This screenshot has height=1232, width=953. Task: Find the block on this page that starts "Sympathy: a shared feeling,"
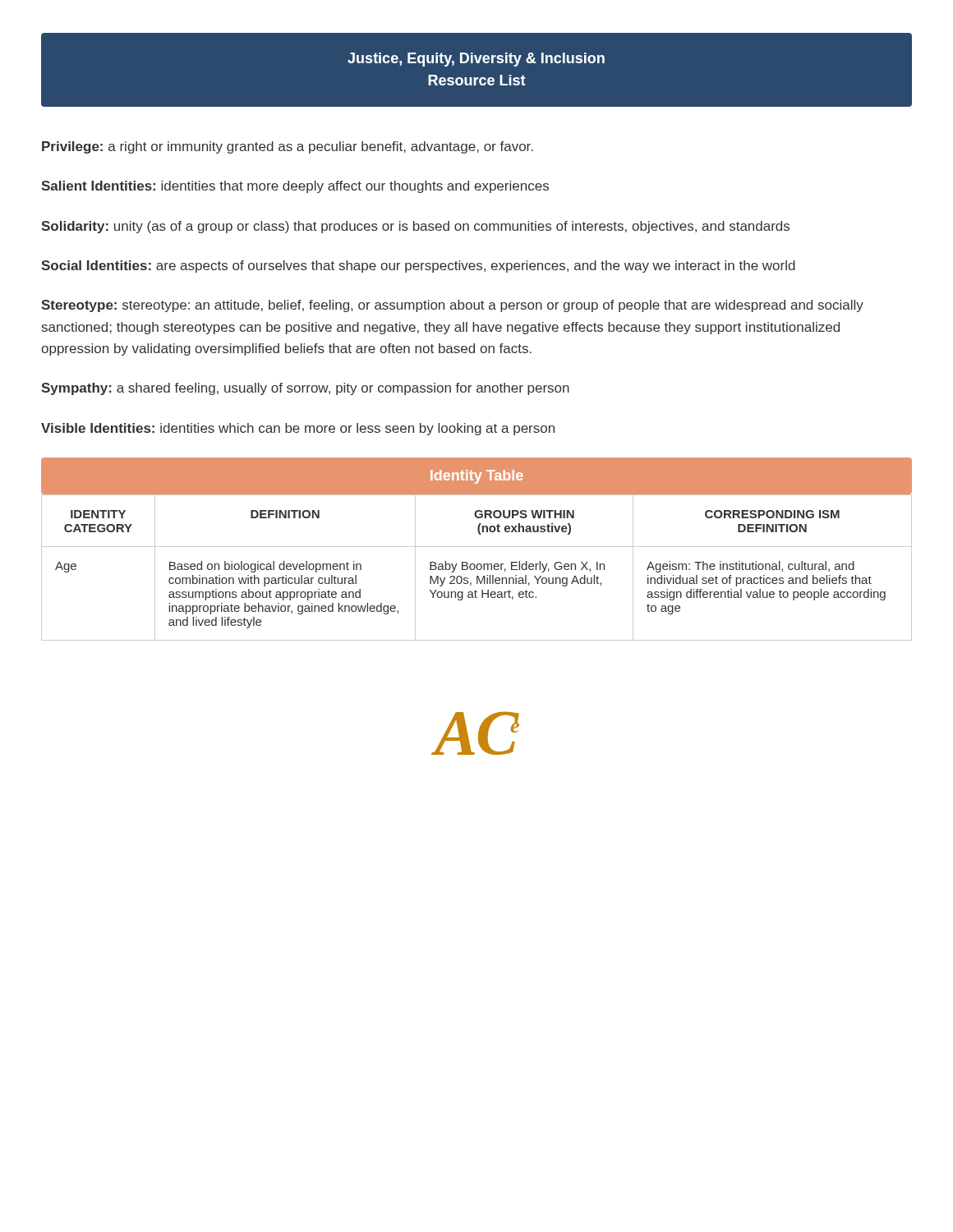(x=305, y=388)
